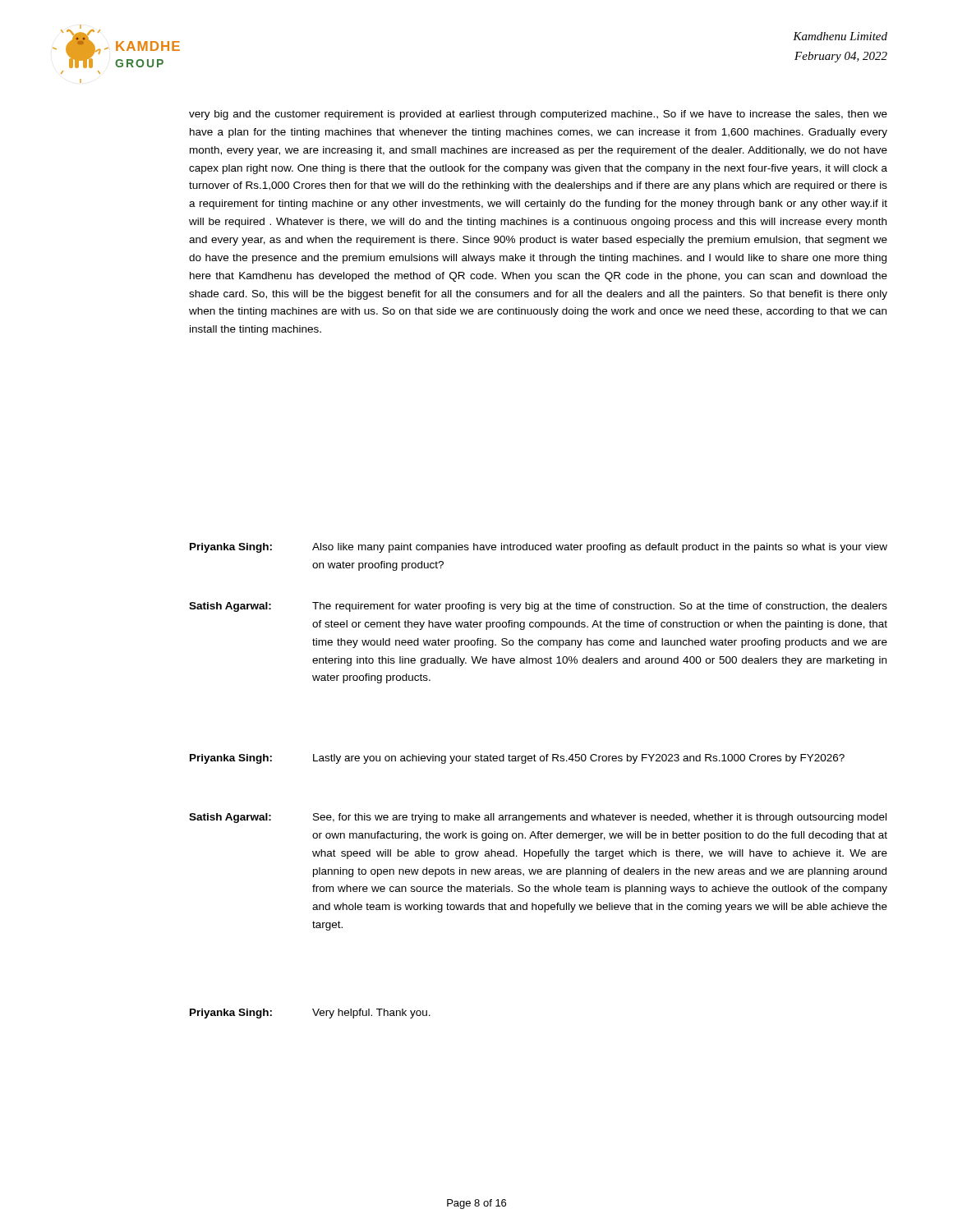This screenshot has width=953, height=1232.
Task: Find the element starting "Priyanka Singh: Also like"
Action: 538,556
